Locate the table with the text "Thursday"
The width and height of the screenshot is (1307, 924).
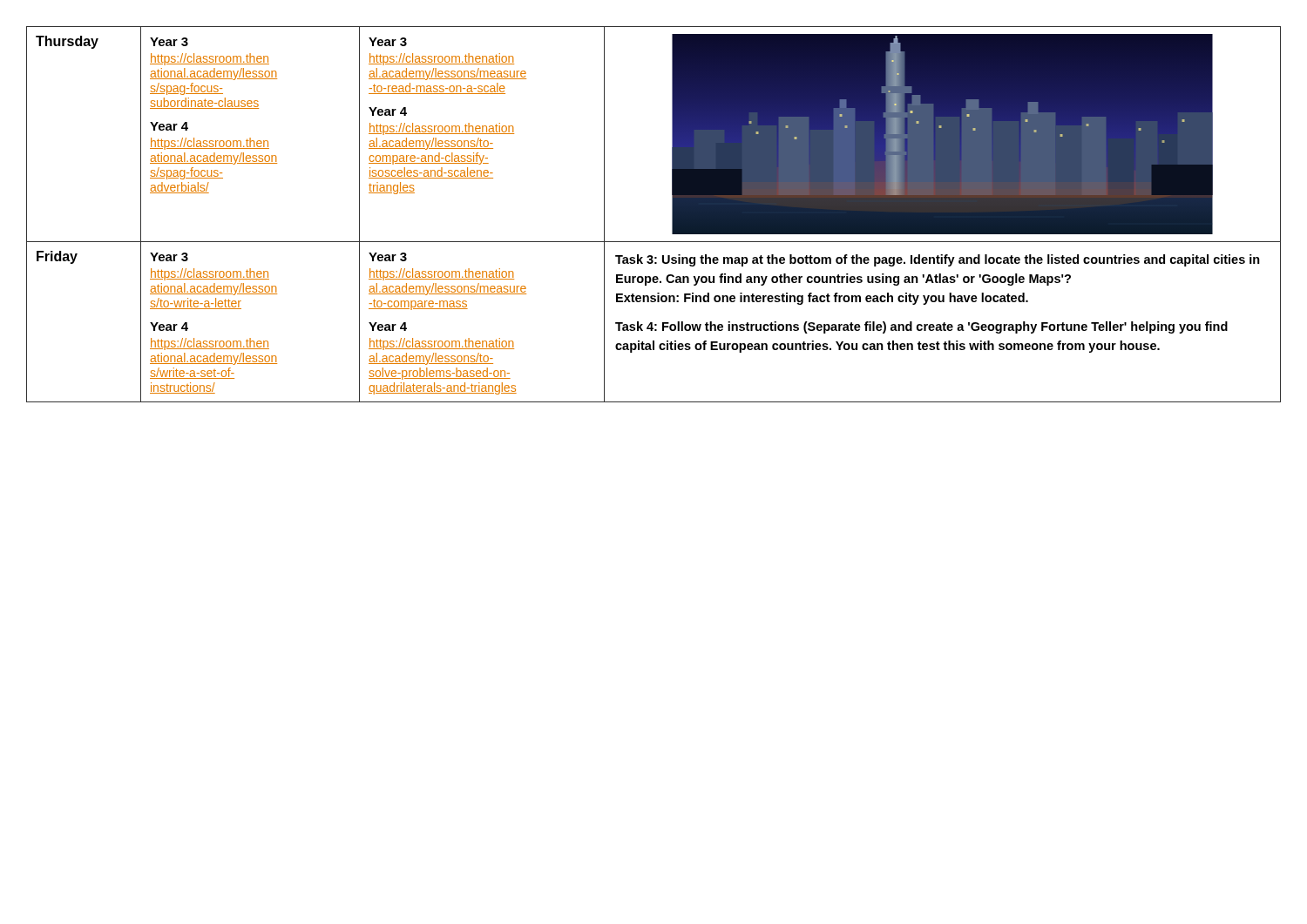[654, 214]
